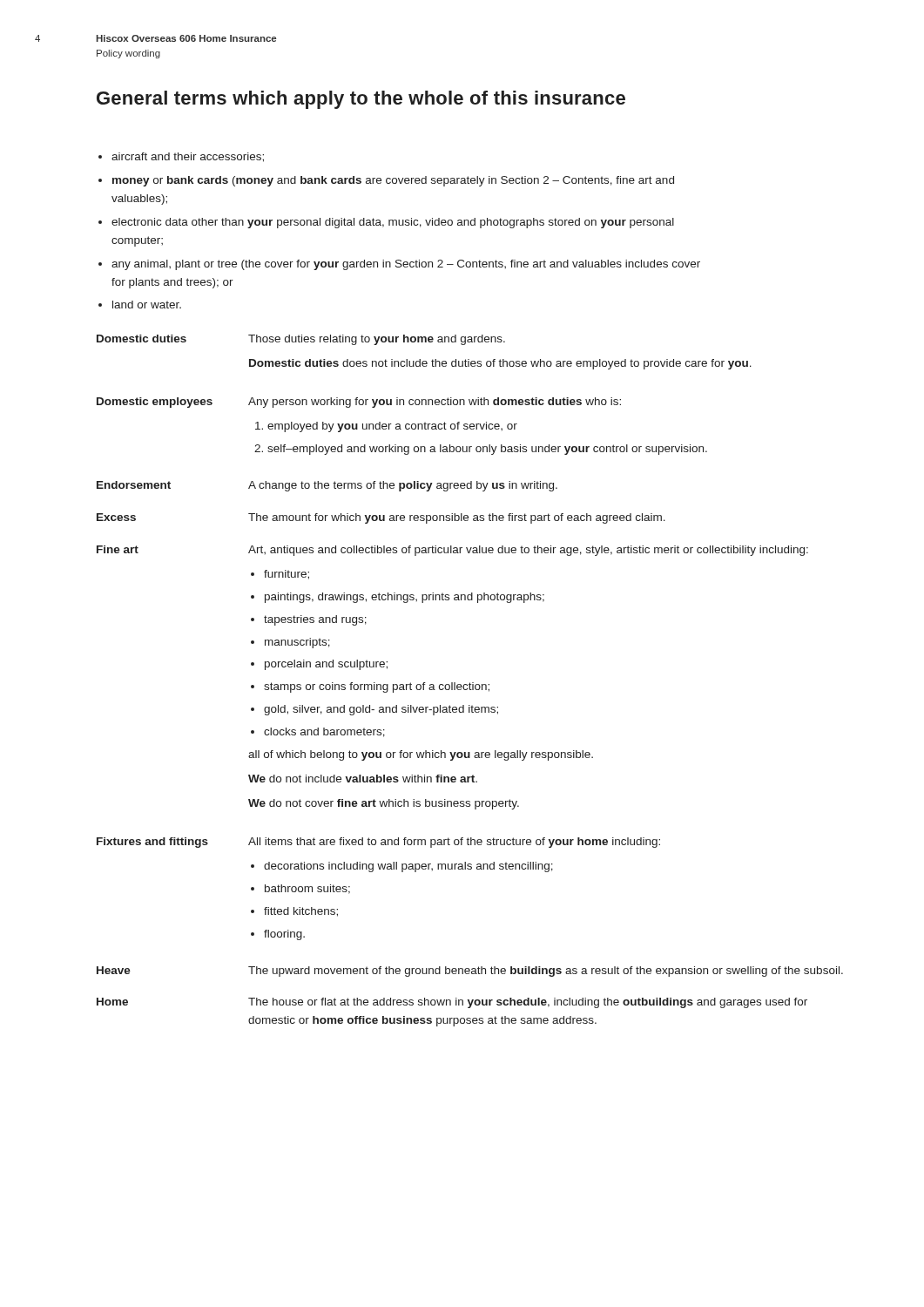Where is the passage that starts "Heave The upward"?
This screenshot has height=1307, width=924.
point(475,971)
